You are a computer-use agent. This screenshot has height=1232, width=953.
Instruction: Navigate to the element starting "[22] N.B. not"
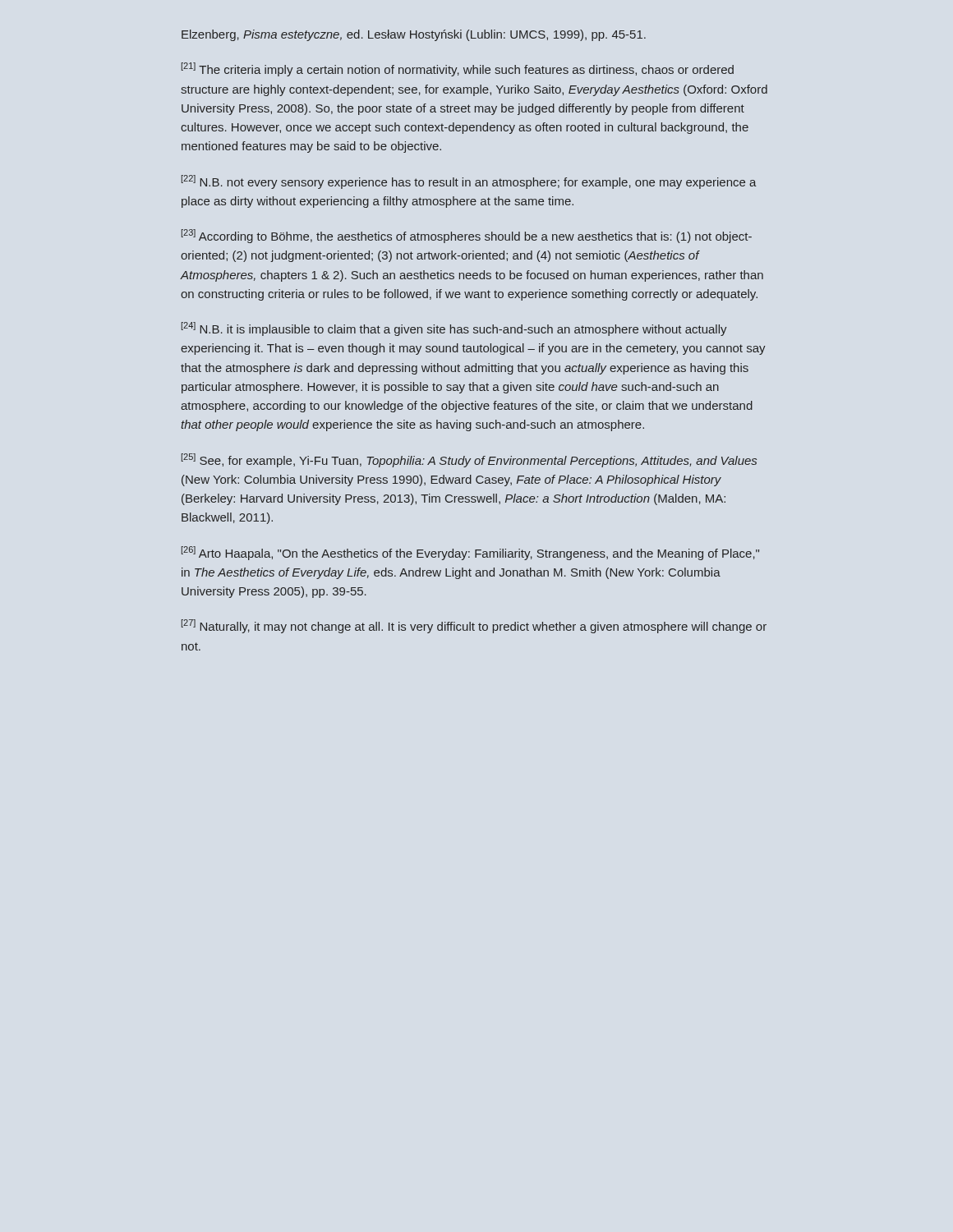coord(468,190)
